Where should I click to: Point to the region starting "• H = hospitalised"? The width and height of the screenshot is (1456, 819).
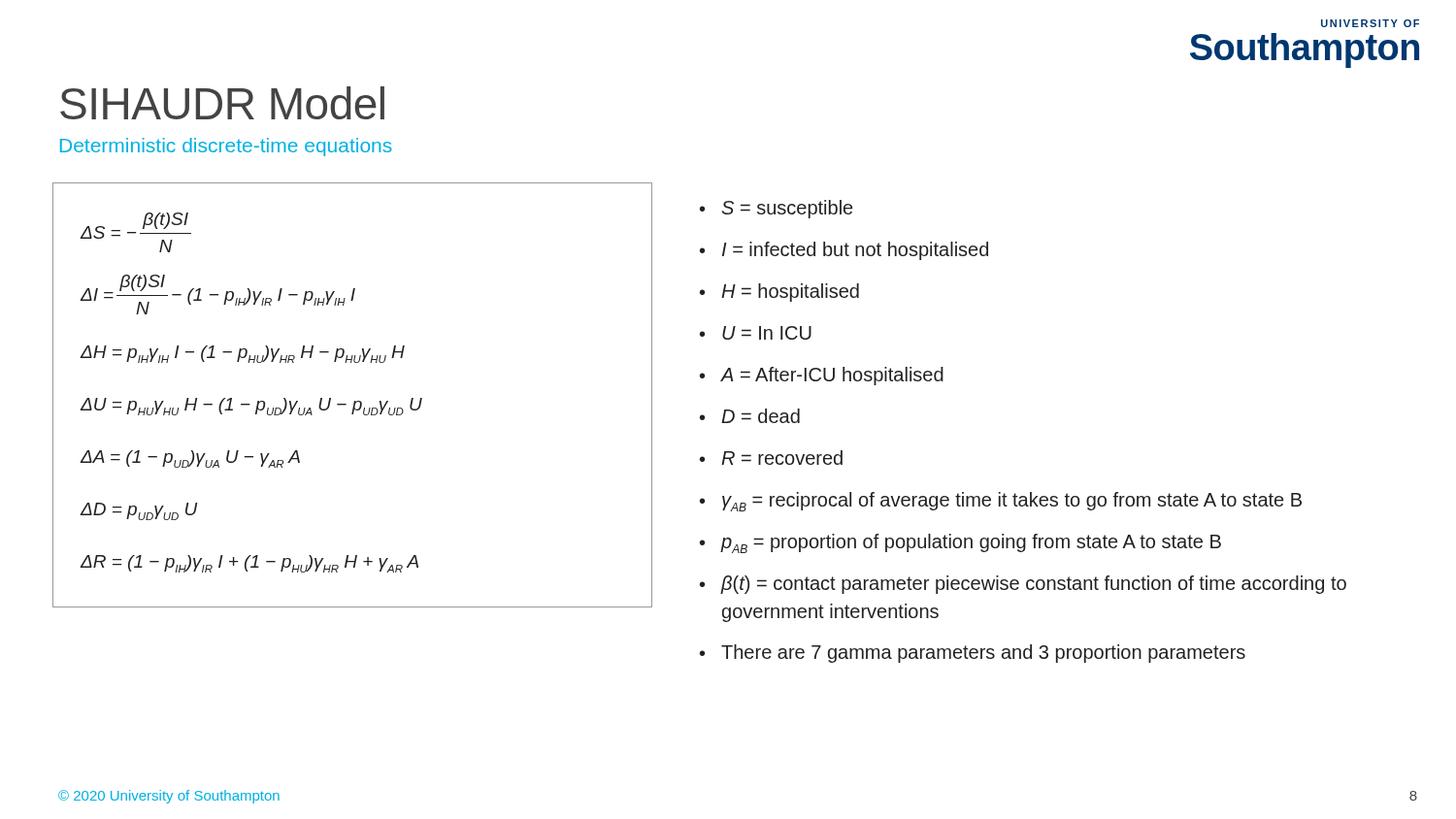779,293
